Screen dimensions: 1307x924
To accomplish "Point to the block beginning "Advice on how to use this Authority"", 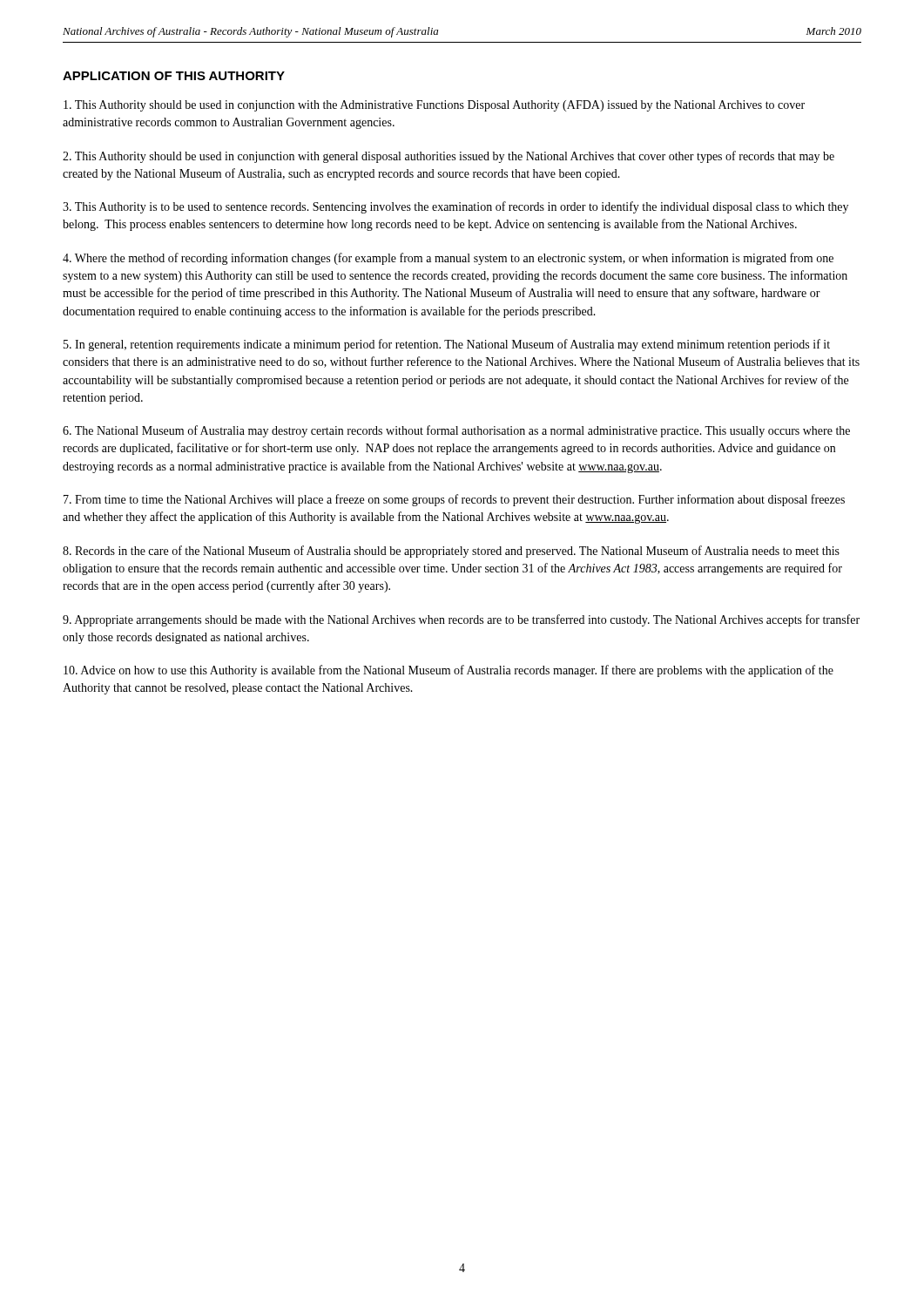I will coord(448,679).
